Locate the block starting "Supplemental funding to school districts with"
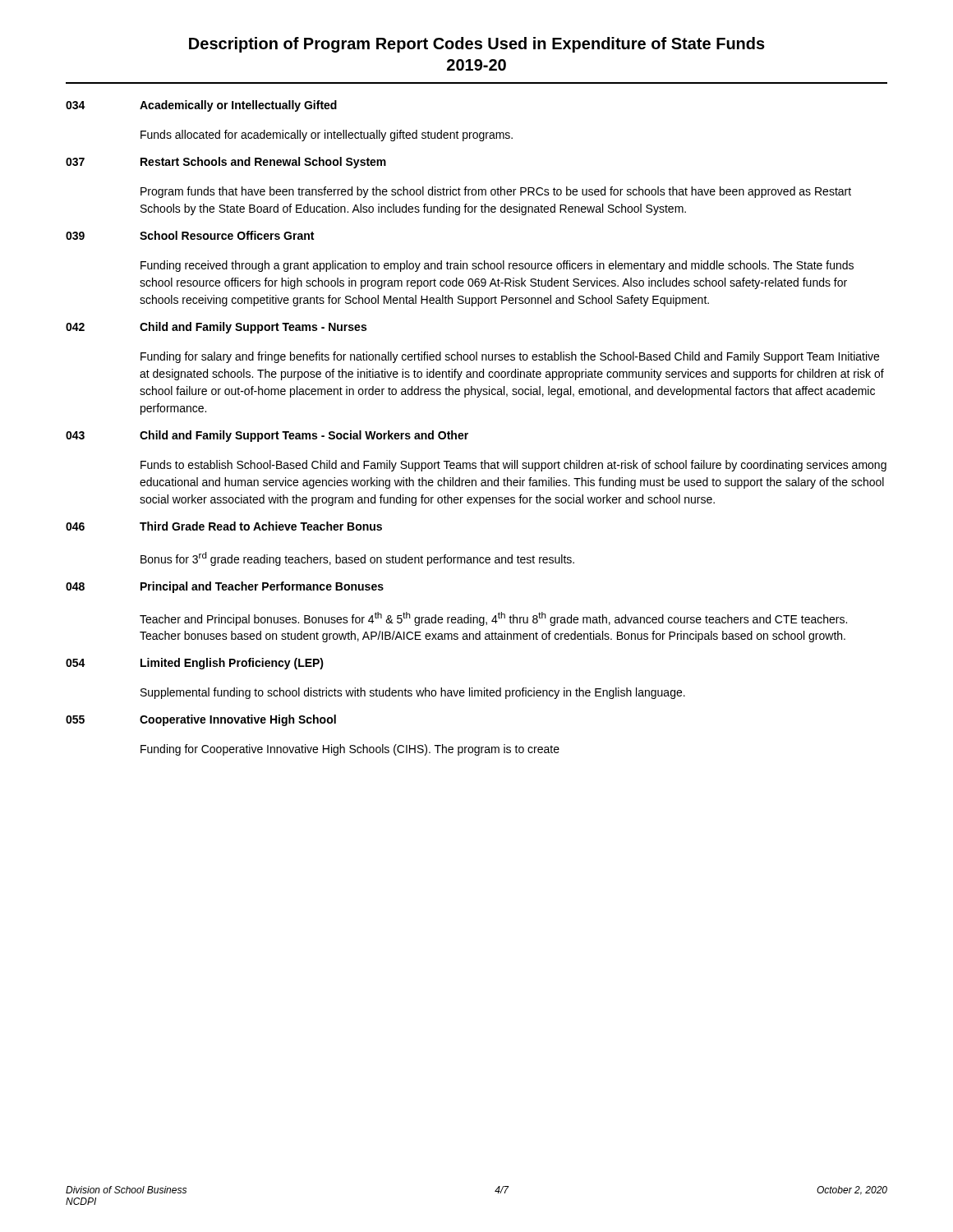 click(x=476, y=693)
